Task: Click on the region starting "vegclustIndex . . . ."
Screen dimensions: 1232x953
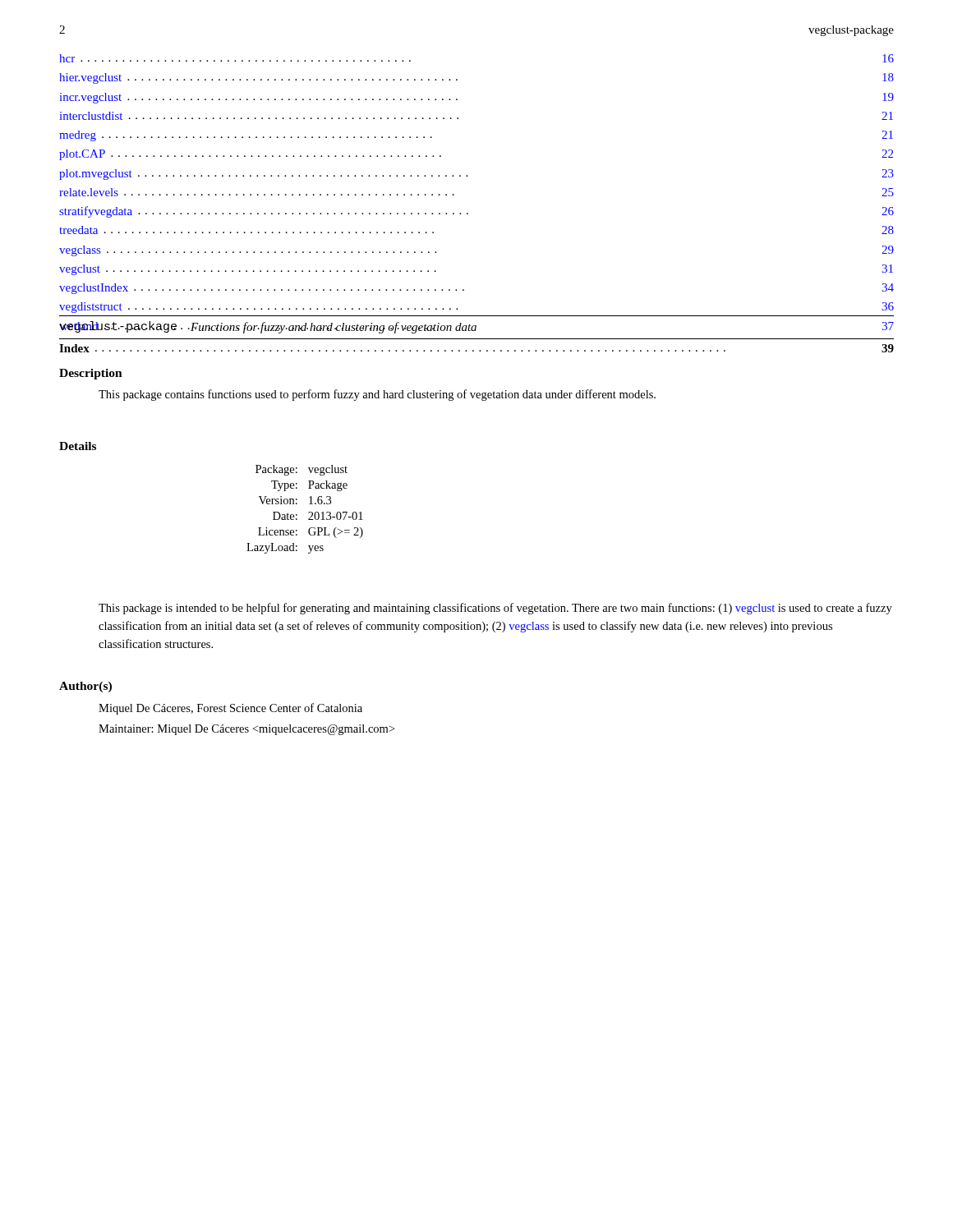Action: (x=91, y=289)
